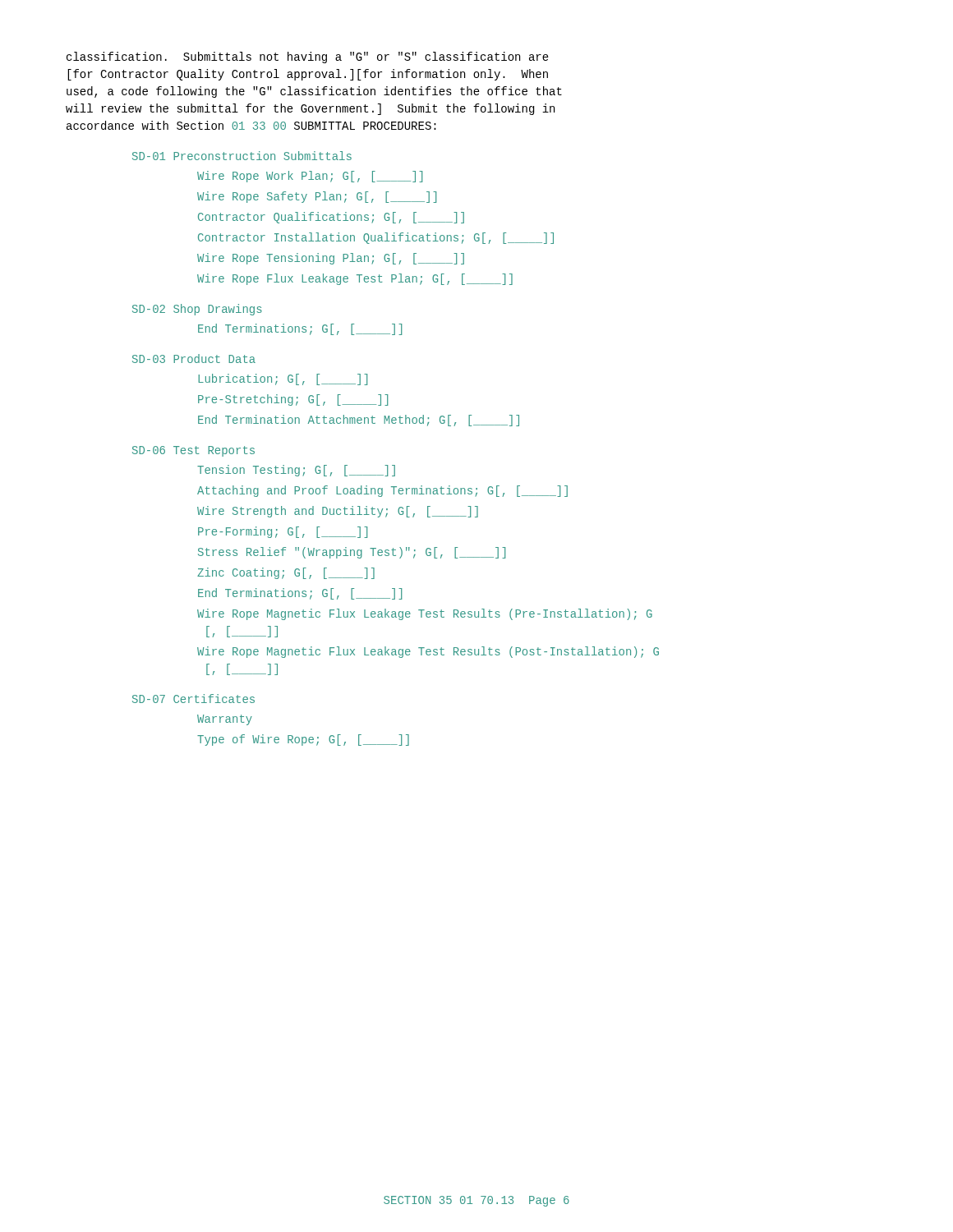Where is the passage that starts "Contractor Qualifications; G[,"?
The width and height of the screenshot is (953, 1232).
[332, 218]
